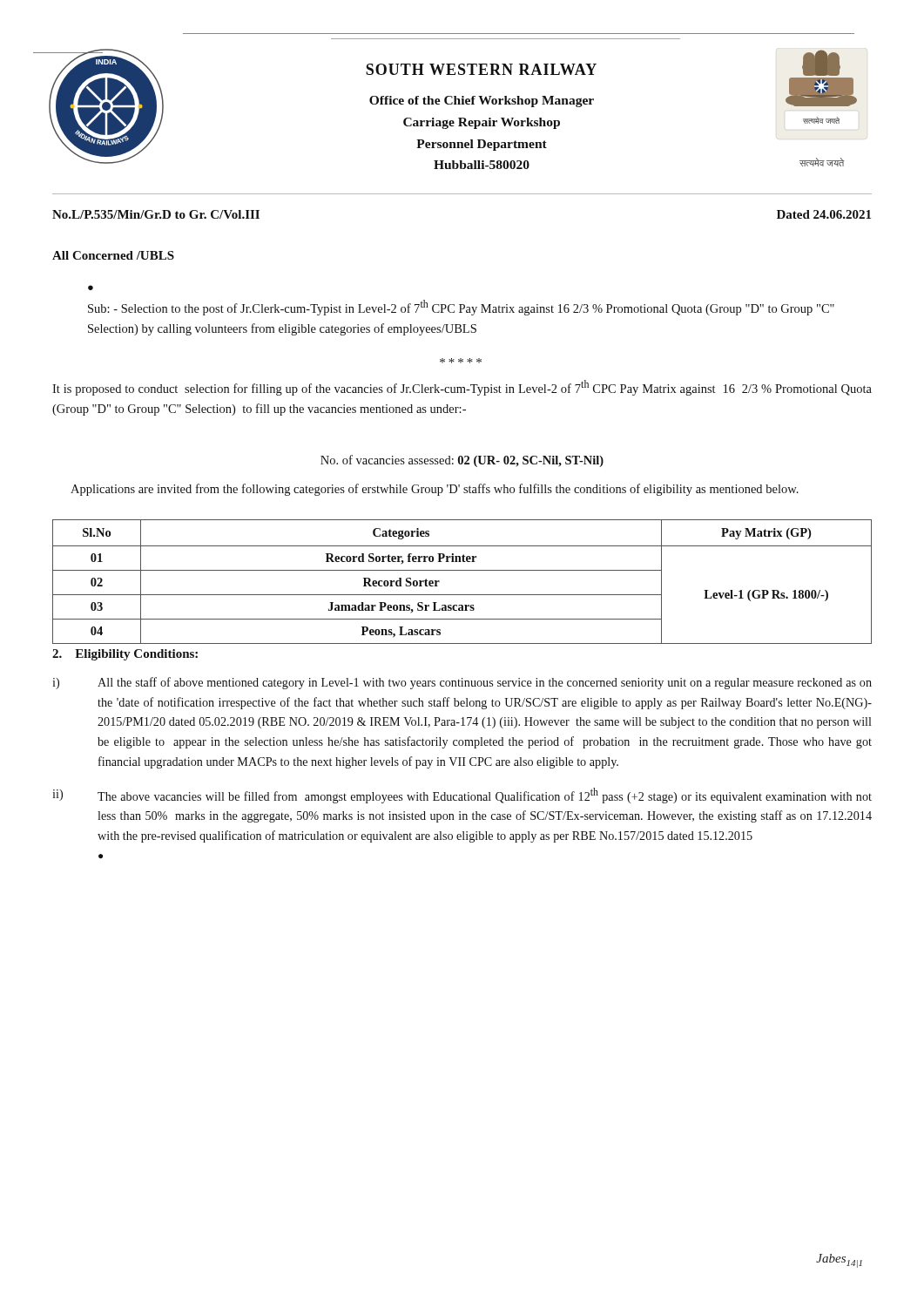This screenshot has height=1307, width=924.
Task: Click on the text block that reads "Office of the Chief"
Action: point(482,132)
